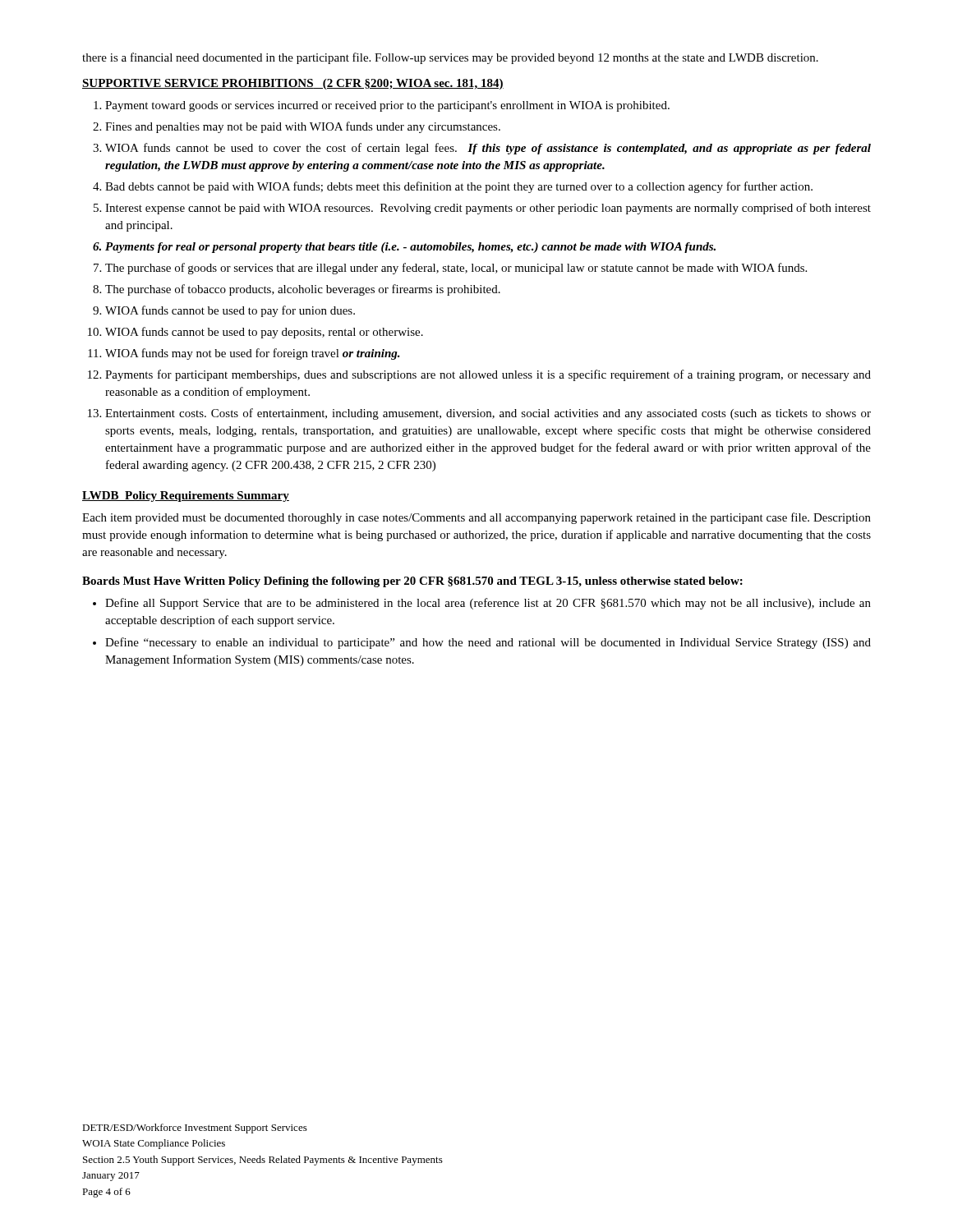Click the passage that begins "Define “necessary to enable"
The height and width of the screenshot is (1232, 953).
[488, 651]
